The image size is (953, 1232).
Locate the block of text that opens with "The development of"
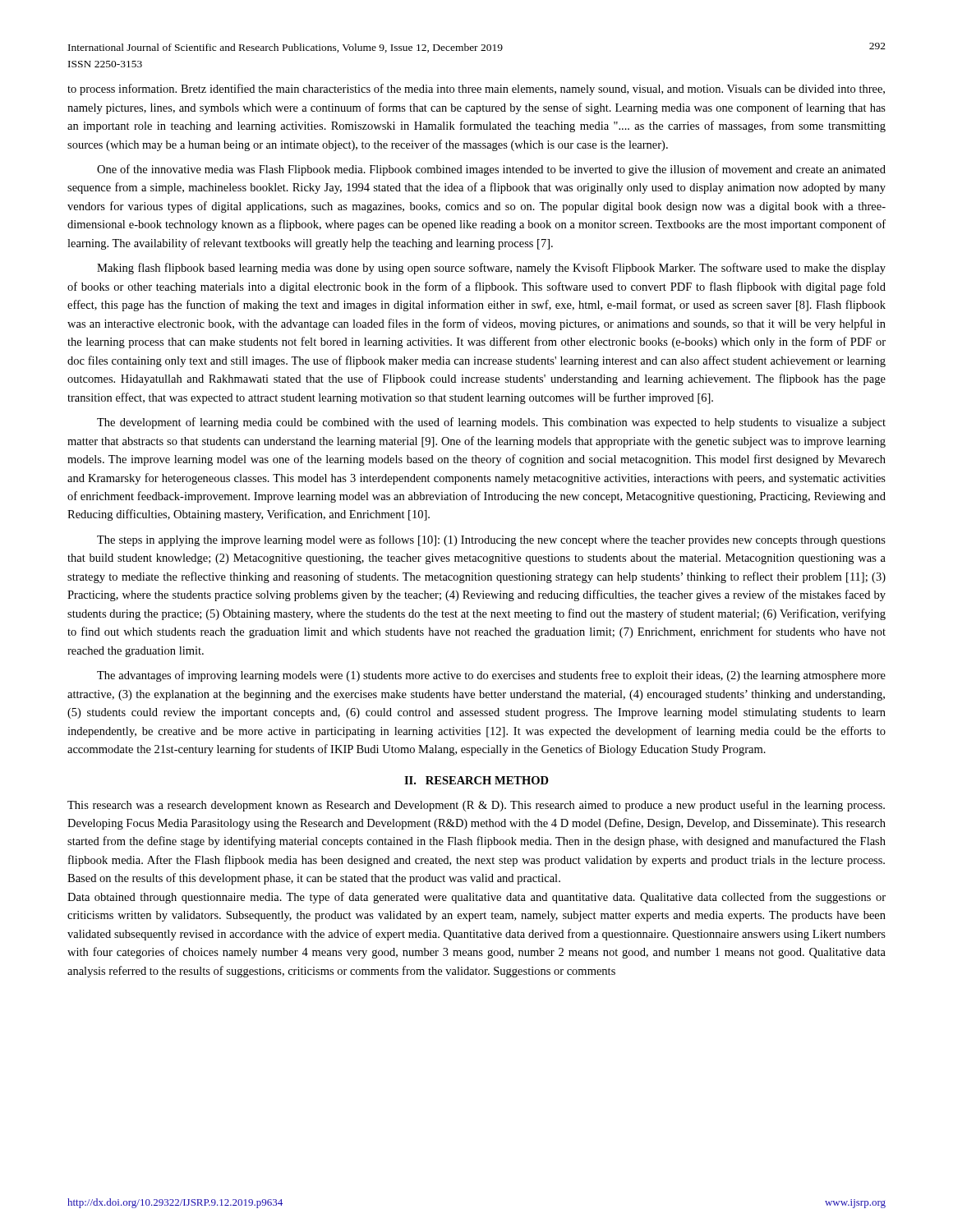click(476, 468)
